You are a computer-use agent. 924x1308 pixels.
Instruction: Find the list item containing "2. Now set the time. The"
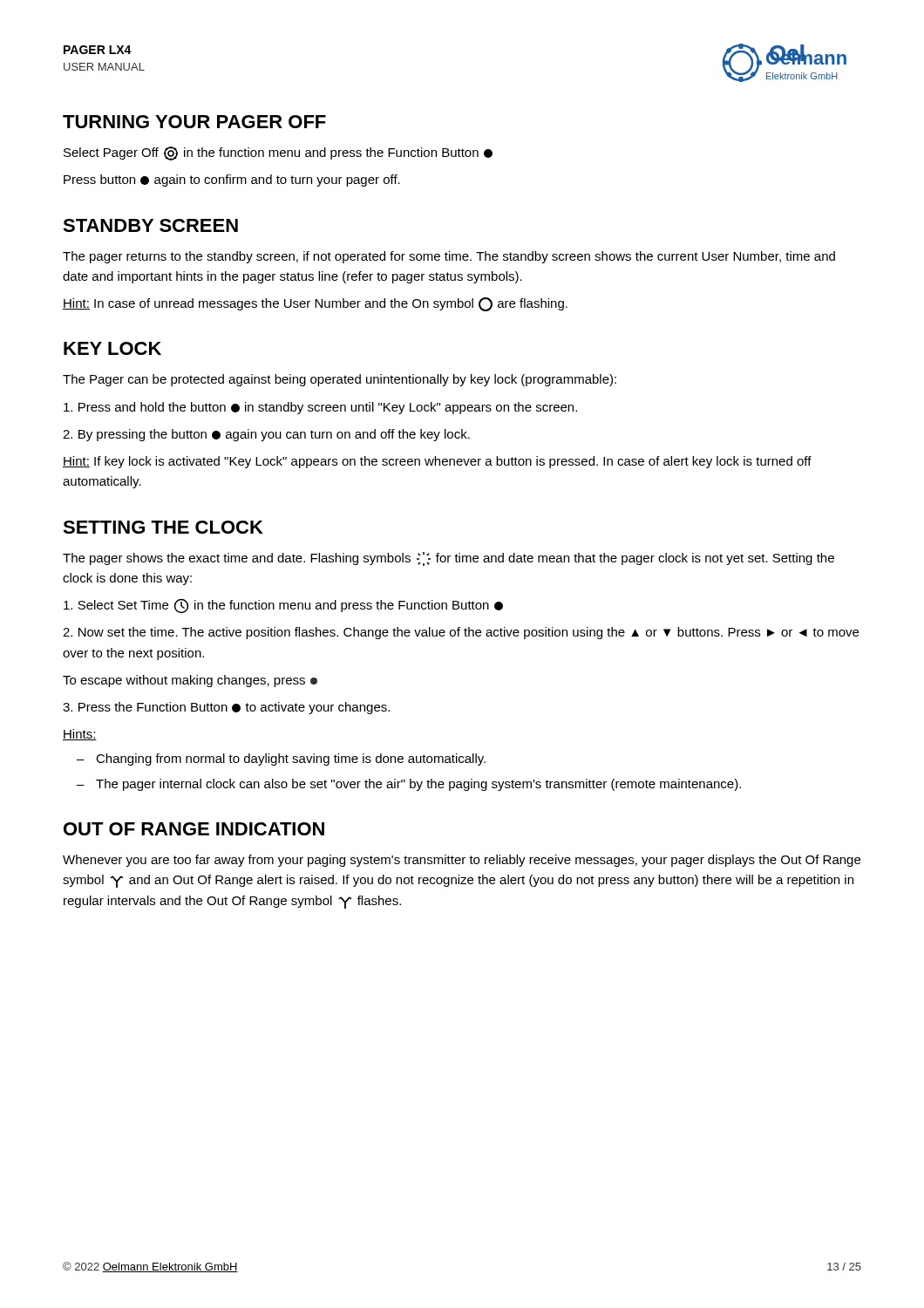[x=461, y=642]
